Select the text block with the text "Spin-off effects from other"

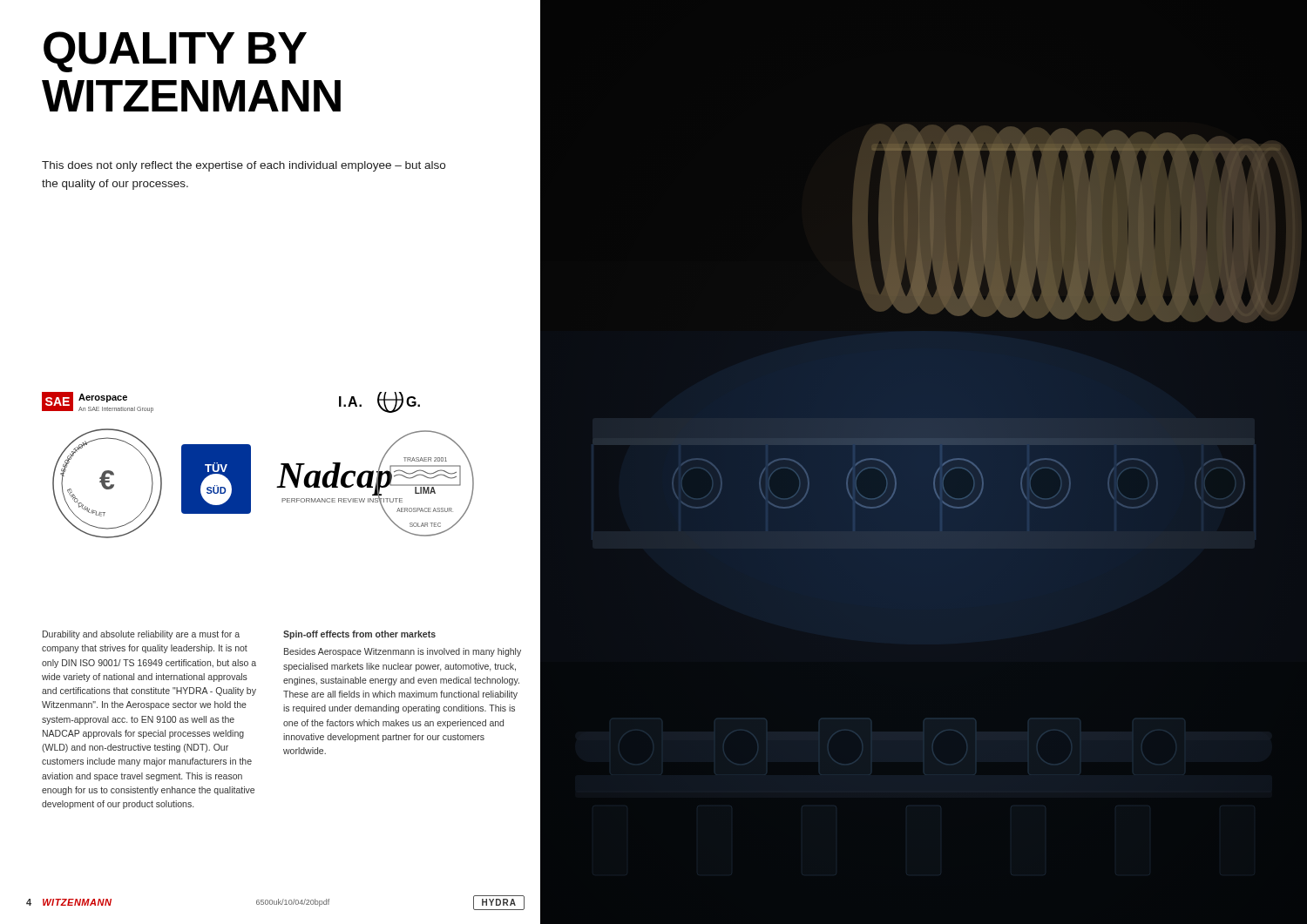pyautogui.click(x=403, y=692)
